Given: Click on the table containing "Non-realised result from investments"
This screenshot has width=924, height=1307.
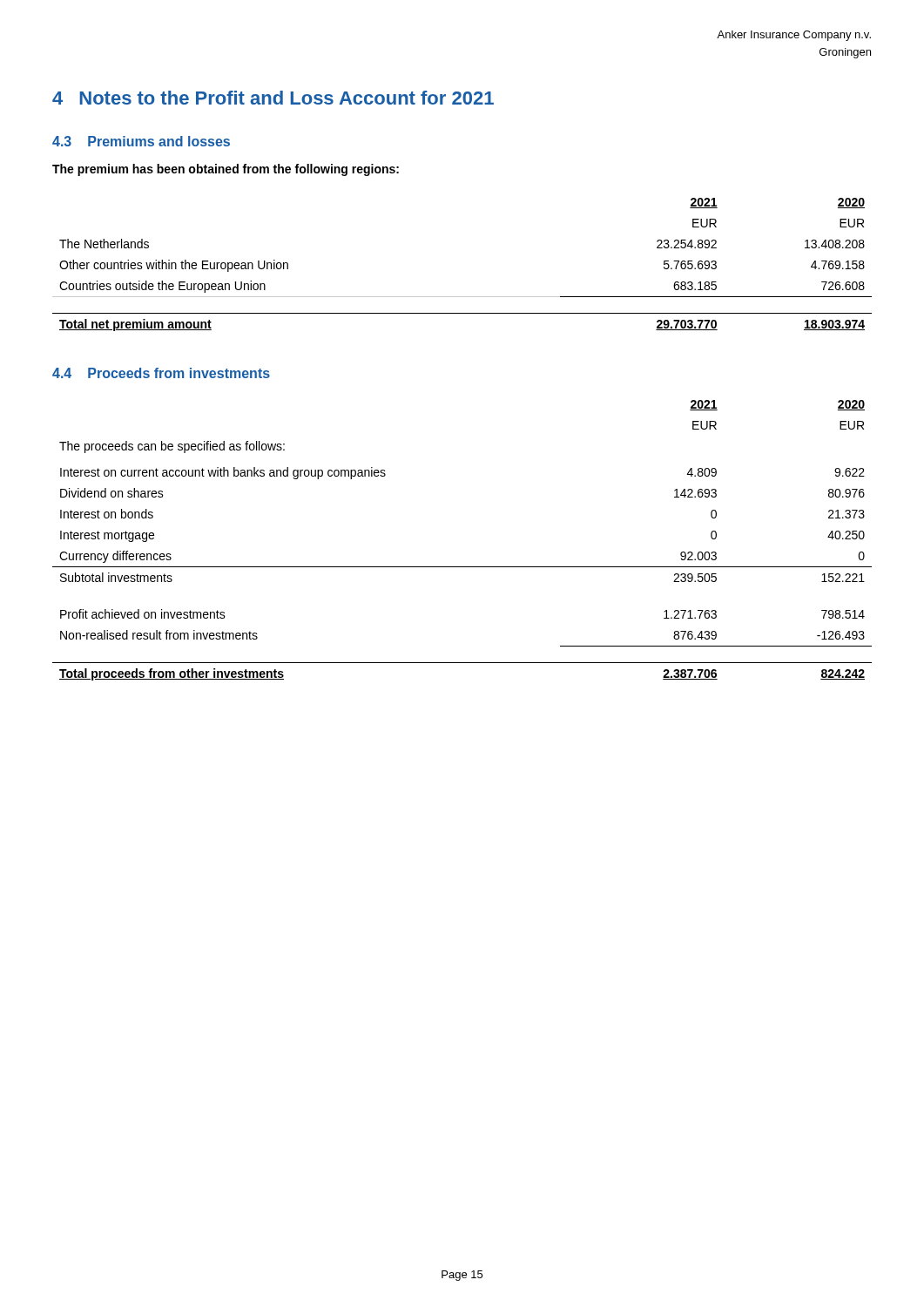Looking at the screenshot, I should tap(462, 539).
